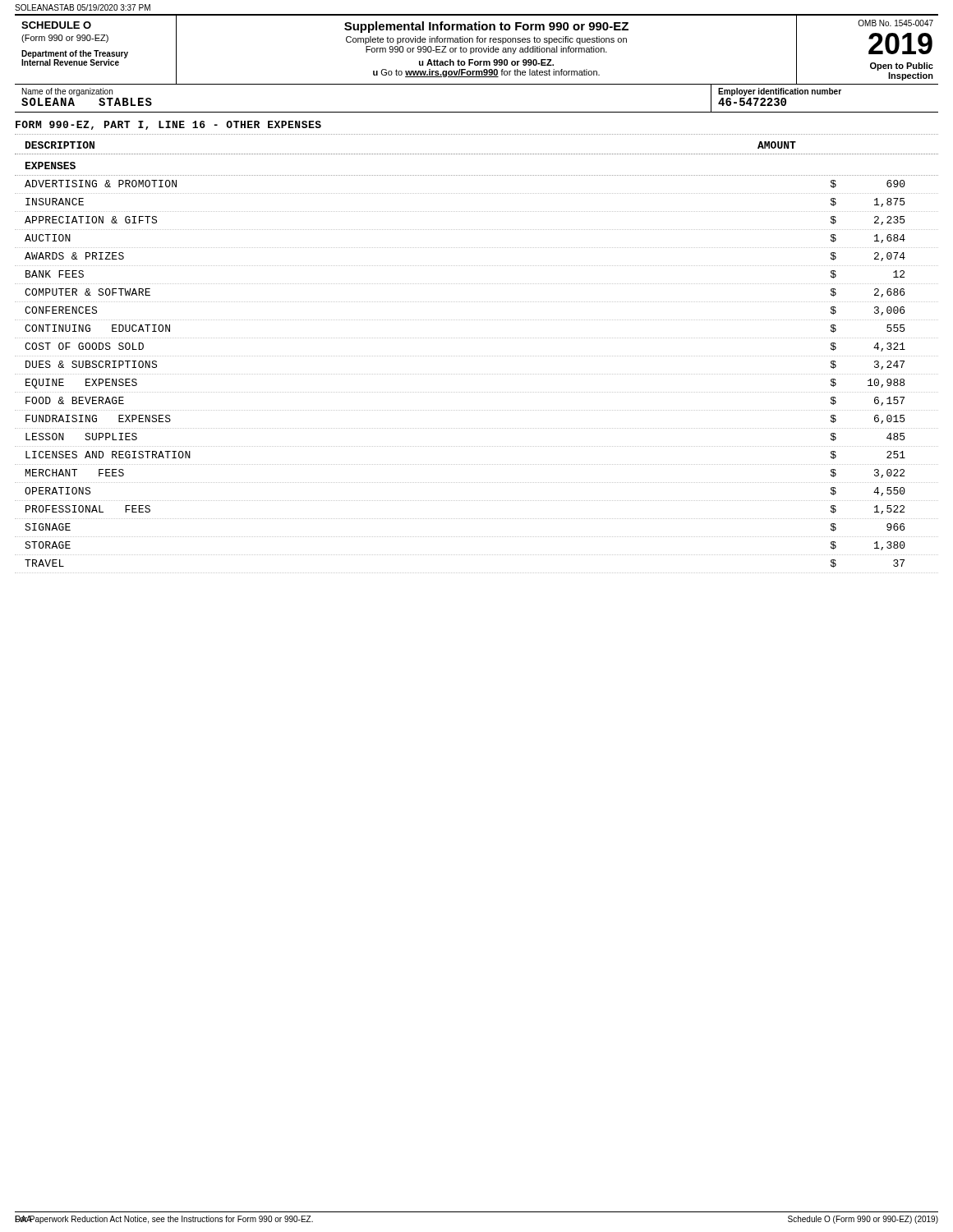
Task: Select the table that reads "DESCRIPTION AMOUNT EXPENSES ADVERTISING &"
Action: [476, 356]
